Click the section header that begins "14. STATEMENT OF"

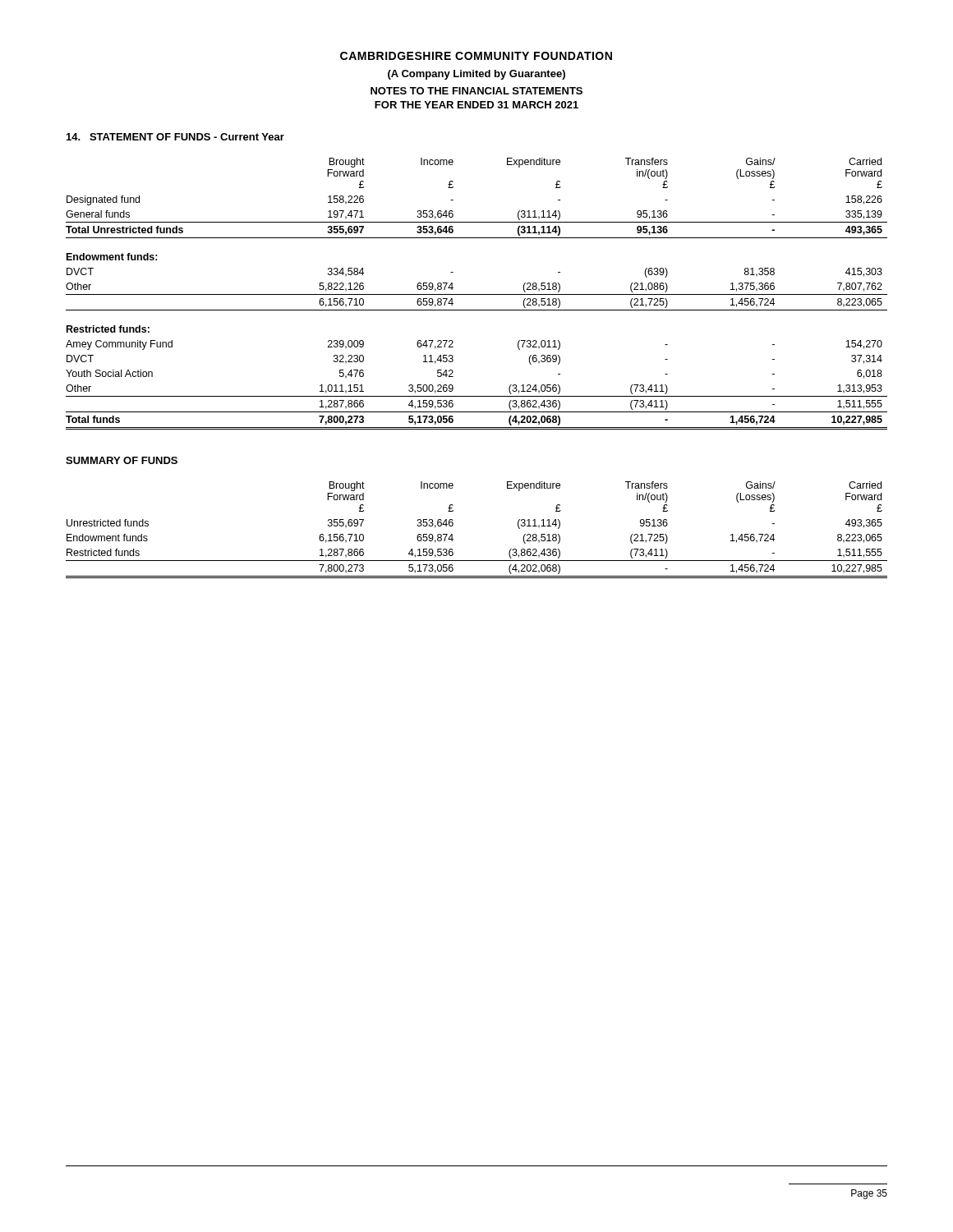[175, 137]
